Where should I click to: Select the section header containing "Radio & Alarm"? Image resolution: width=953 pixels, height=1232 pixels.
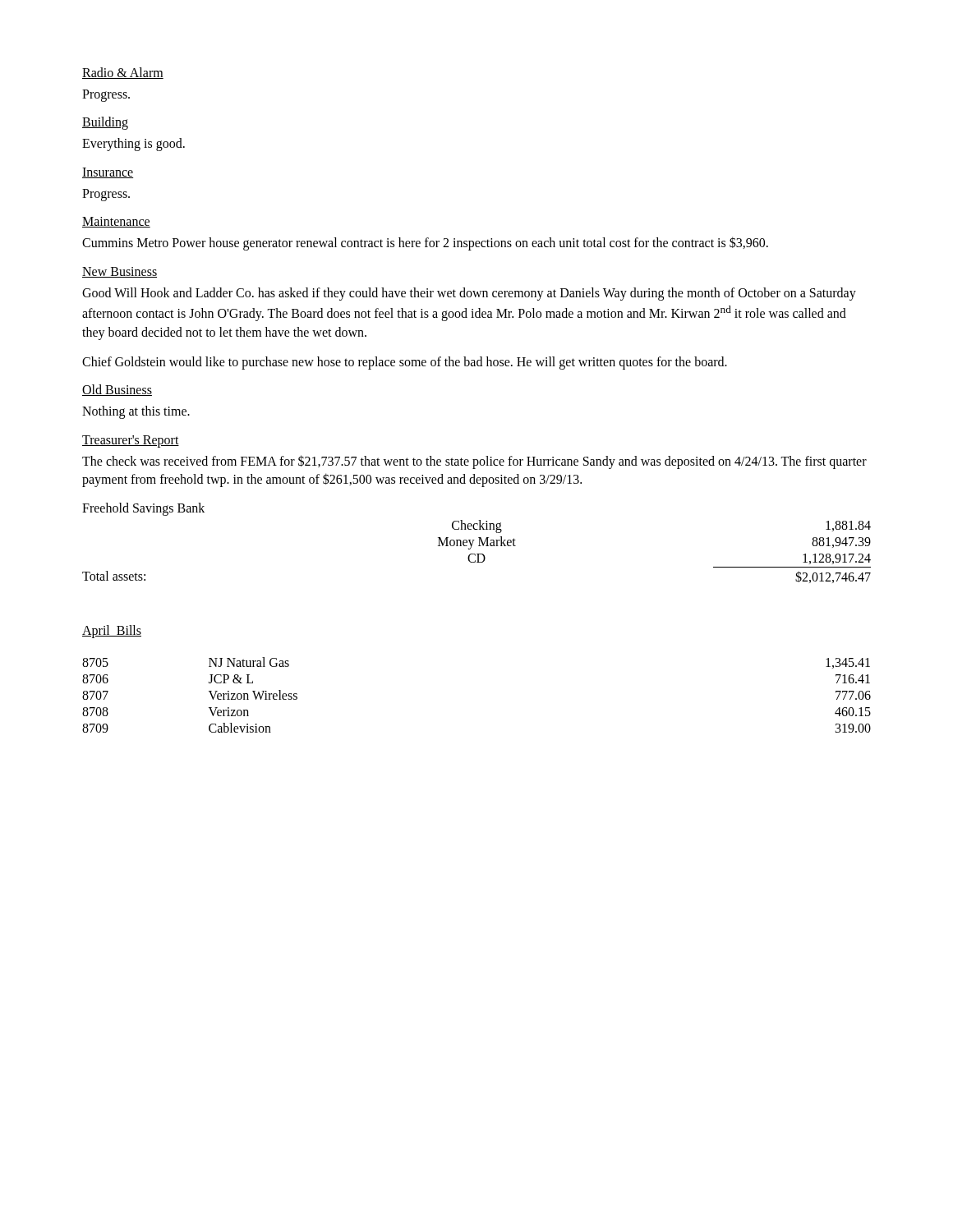click(x=123, y=73)
